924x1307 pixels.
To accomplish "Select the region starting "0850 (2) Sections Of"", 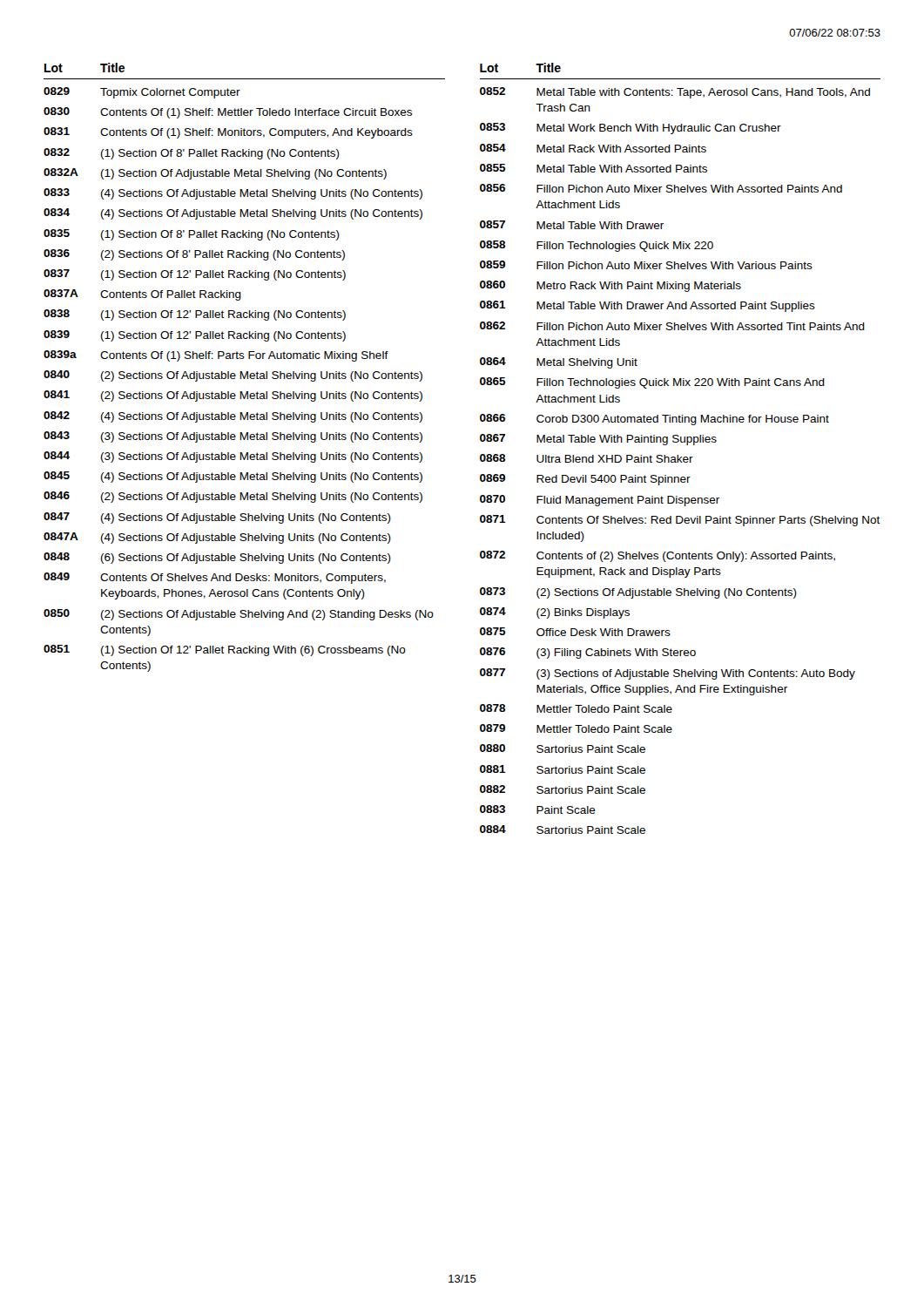I will tap(244, 622).
